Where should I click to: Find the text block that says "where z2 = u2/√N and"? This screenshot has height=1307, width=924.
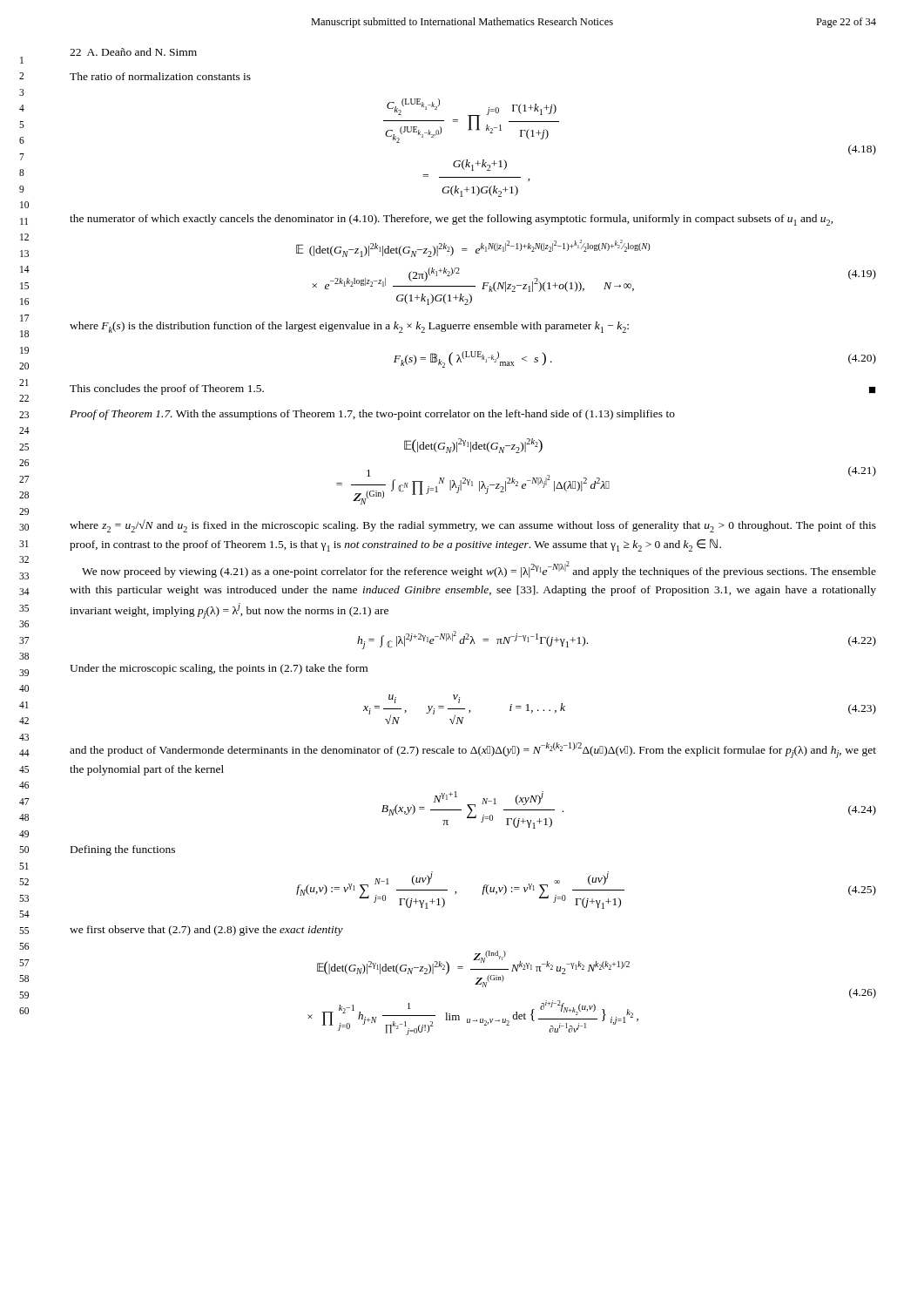coord(473,536)
